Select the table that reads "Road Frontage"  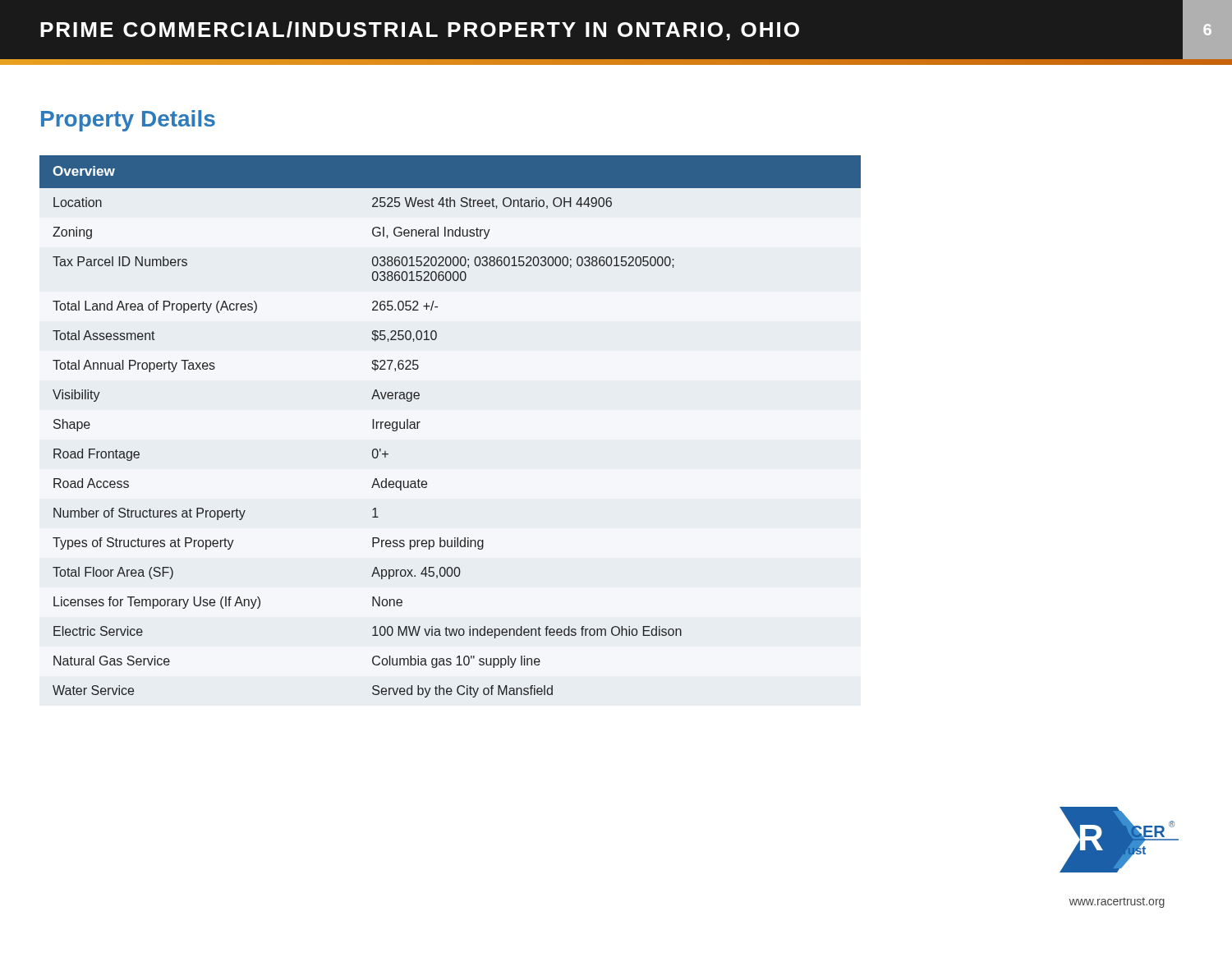click(x=616, y=430)
